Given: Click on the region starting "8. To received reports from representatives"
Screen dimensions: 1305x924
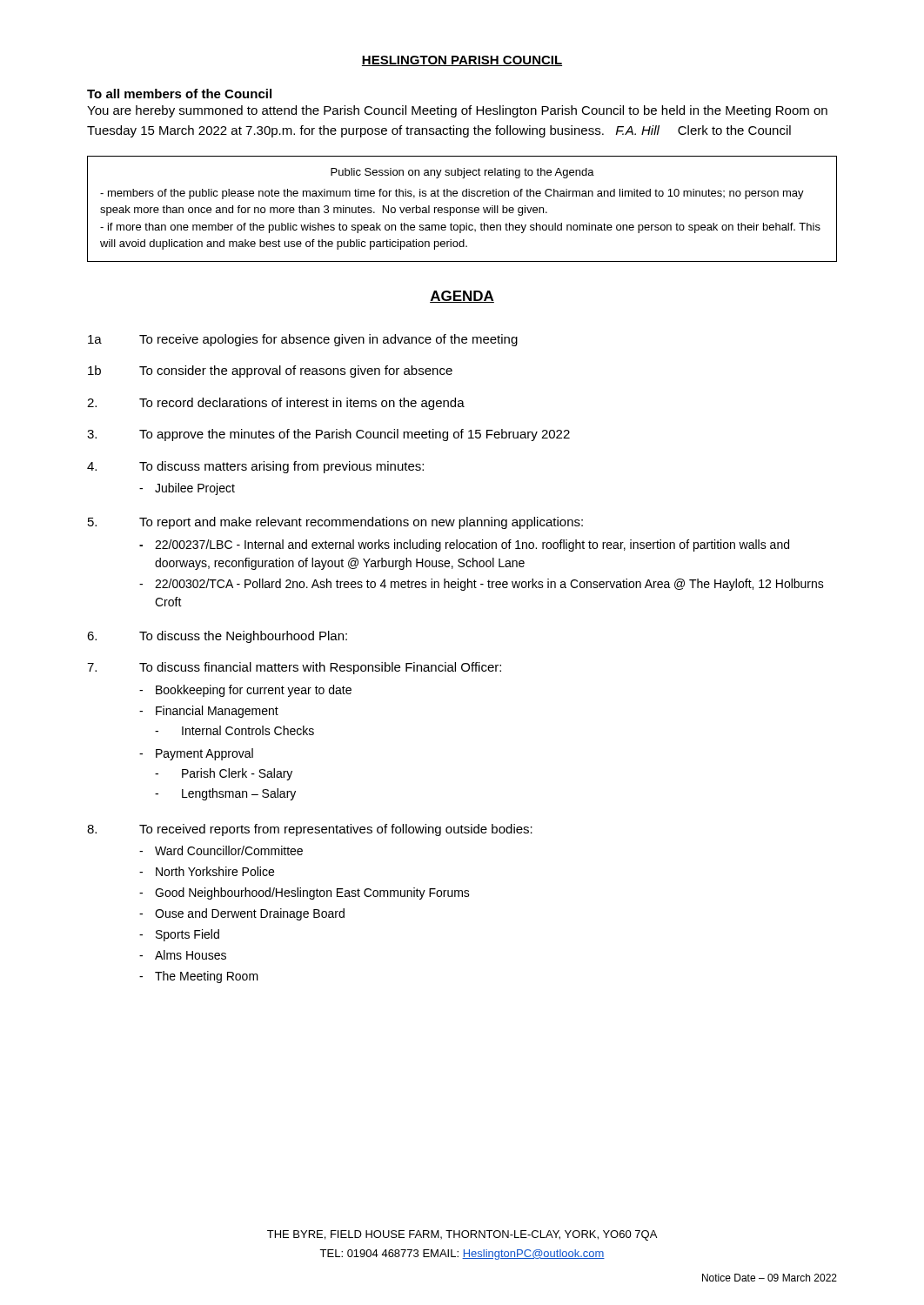Looking at the screenshot, I should (x=462, y=904).
